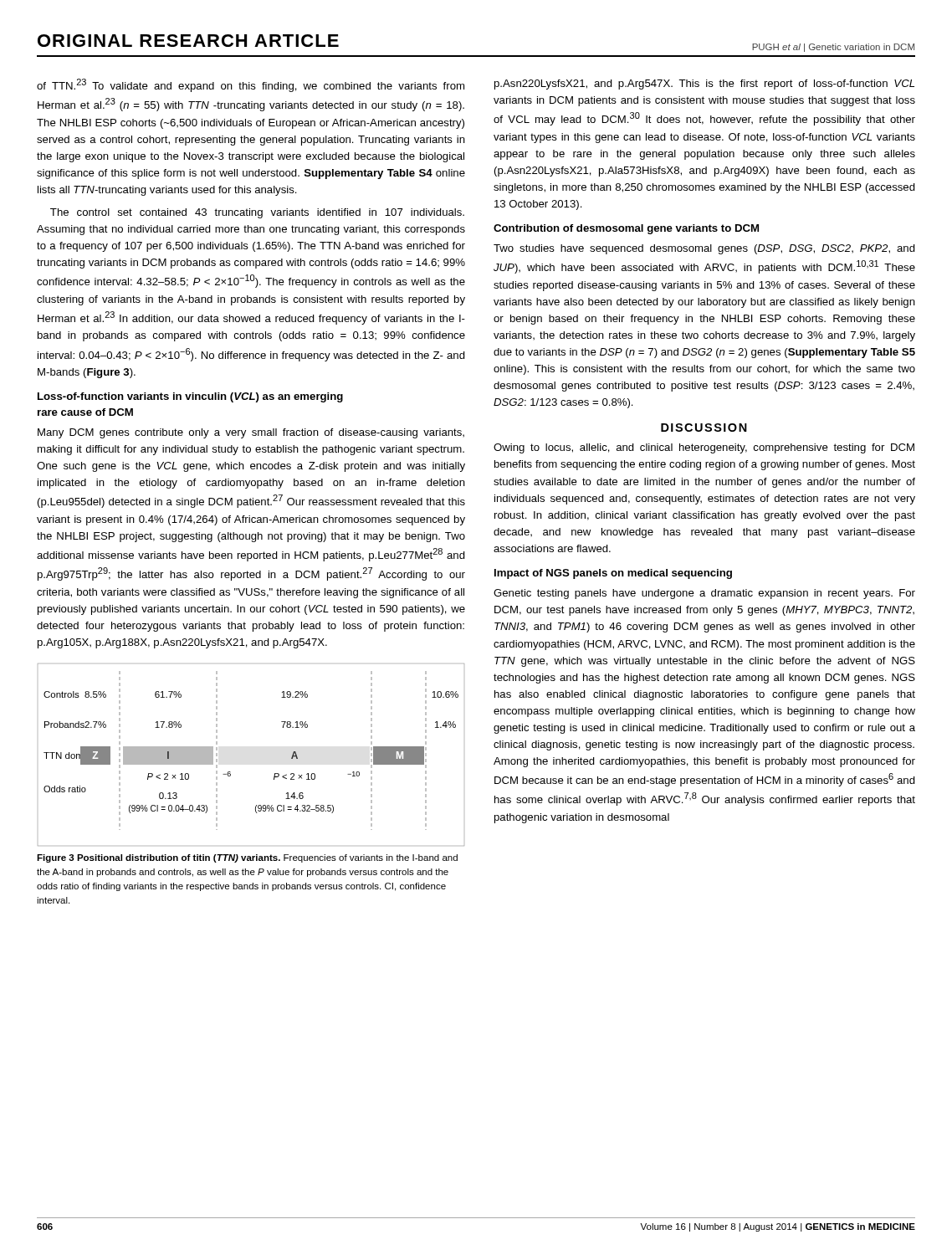Viewport: 952px width, 1255px height.
Task: Find the block on this page that starts "of TTN.23 To validate and"
Action: click(251, 228)
